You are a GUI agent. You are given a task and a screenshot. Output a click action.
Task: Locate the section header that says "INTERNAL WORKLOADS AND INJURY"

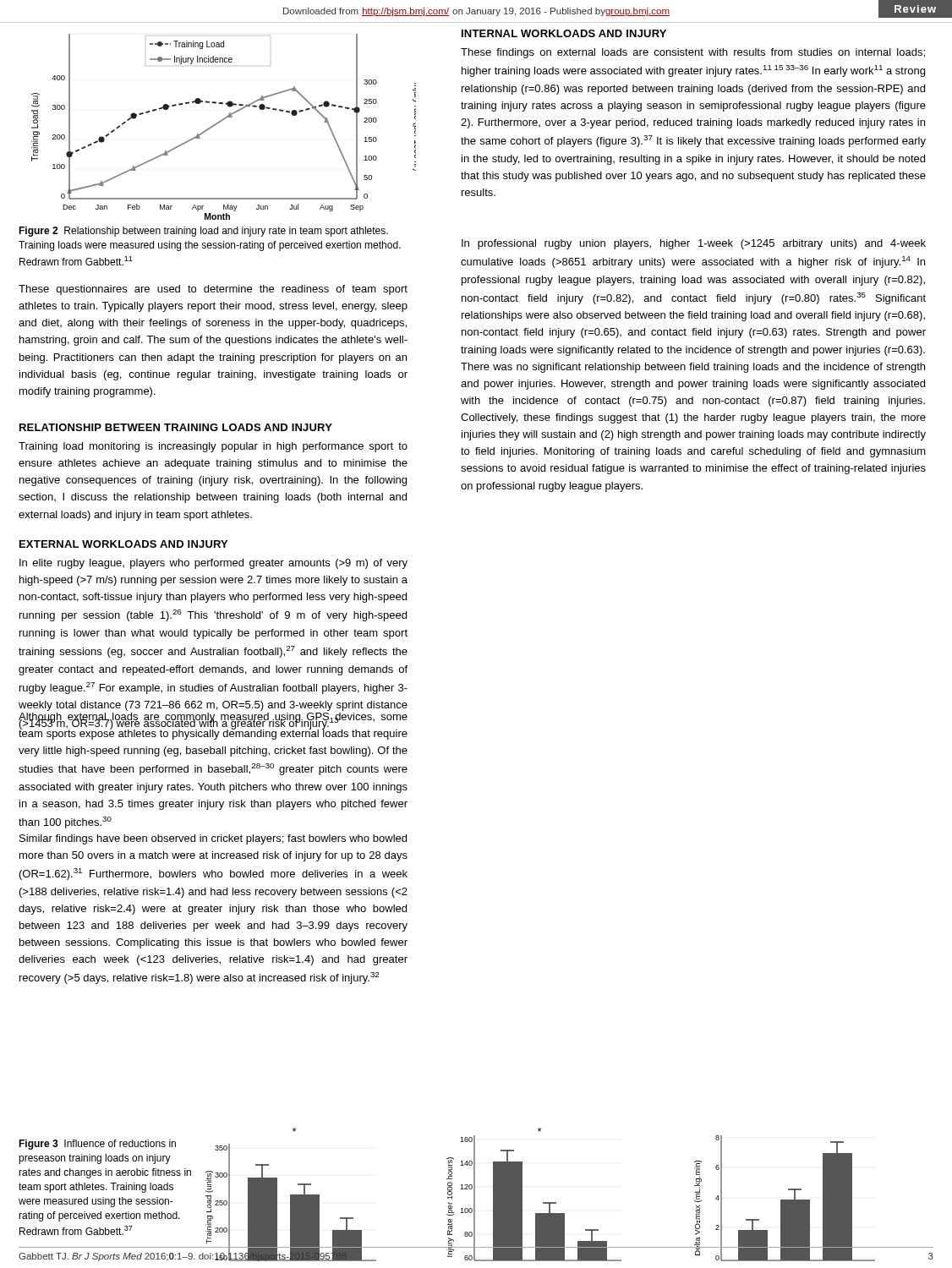point(564,33)
